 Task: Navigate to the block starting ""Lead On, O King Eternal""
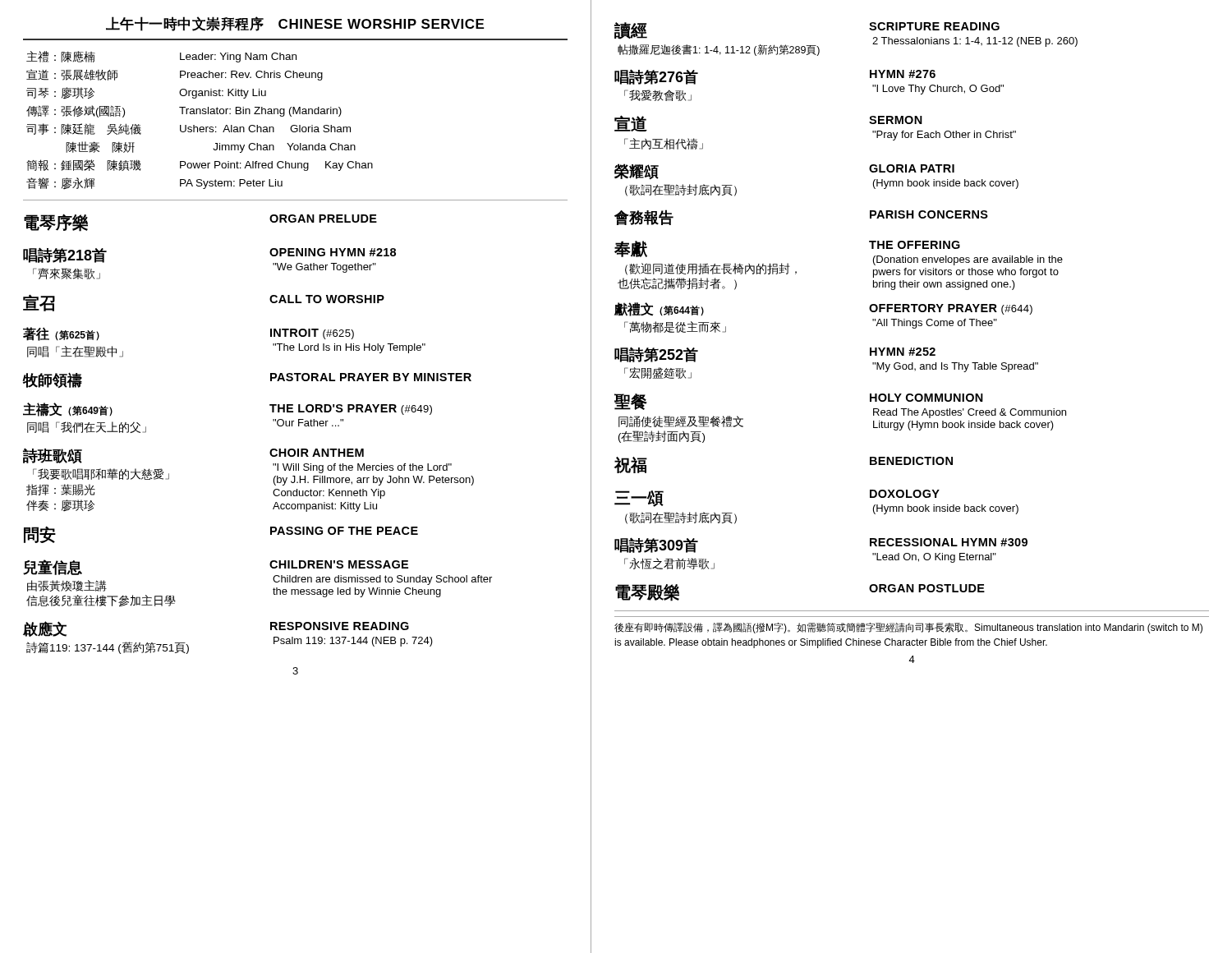[934, 557]
